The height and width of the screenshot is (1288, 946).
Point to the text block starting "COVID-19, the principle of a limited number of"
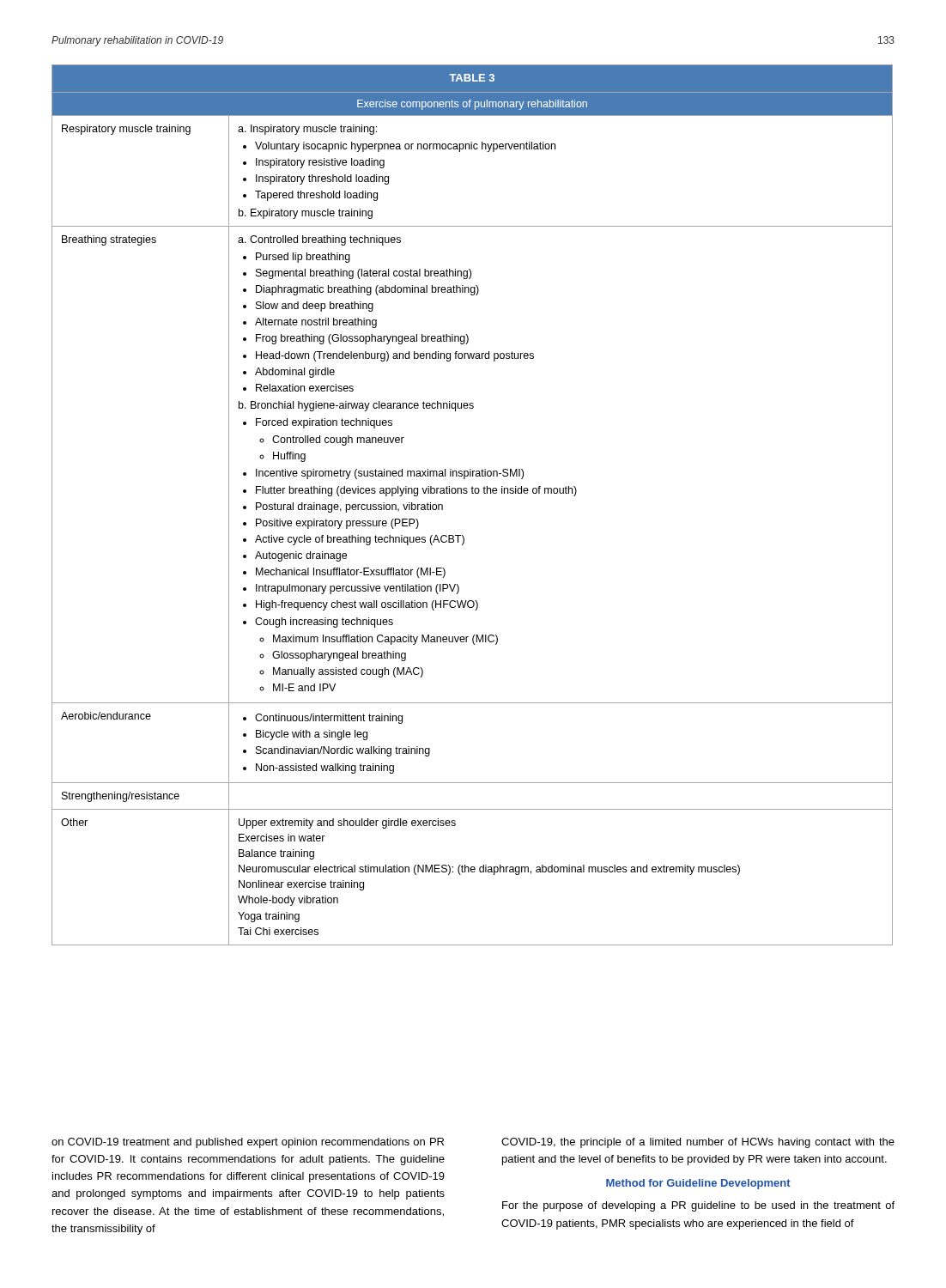point(698,1151)
